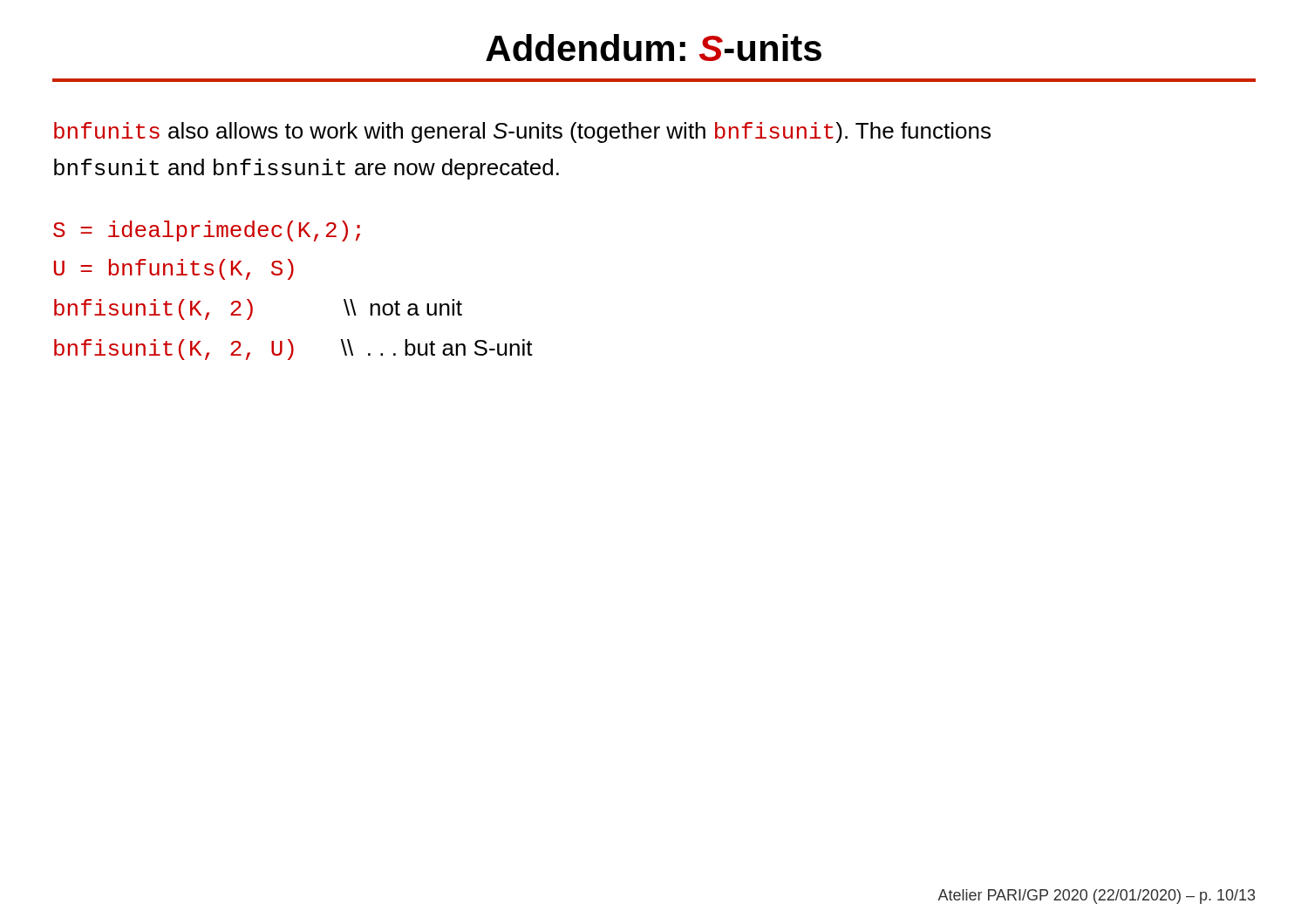The width and height of the screenshot is (1308, 924).
Task: Find the text block with the text "S = idealprimedec(K,2);"
Action: pos(207,231)
